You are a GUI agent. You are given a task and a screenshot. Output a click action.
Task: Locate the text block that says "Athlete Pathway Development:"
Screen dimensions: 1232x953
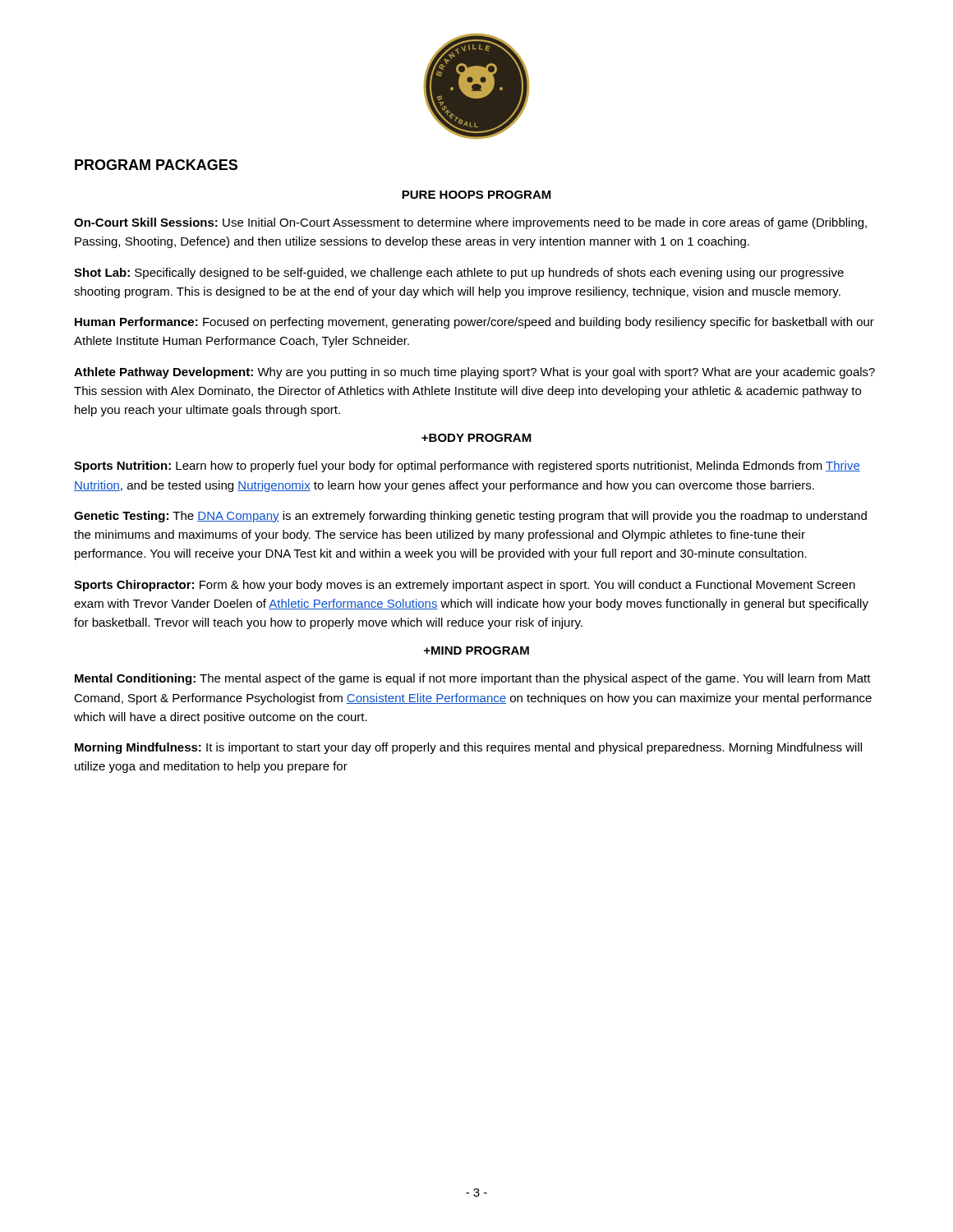tap(475, 390)
